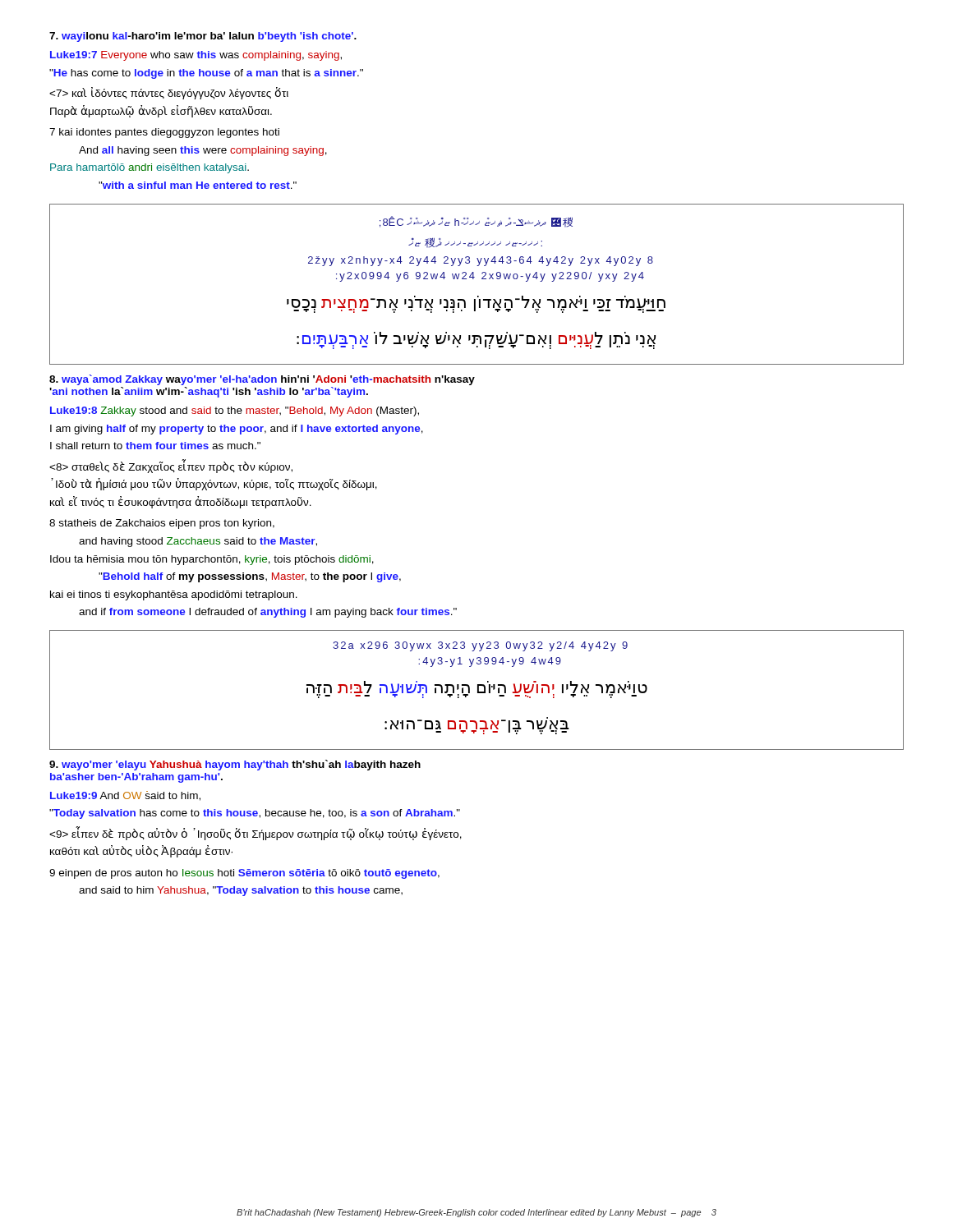Find the section header on this page that starts "7. wayilonu kal-haro'im le'mor ba' lalun"
953x1232 pixels.
[x=203, y=36]
